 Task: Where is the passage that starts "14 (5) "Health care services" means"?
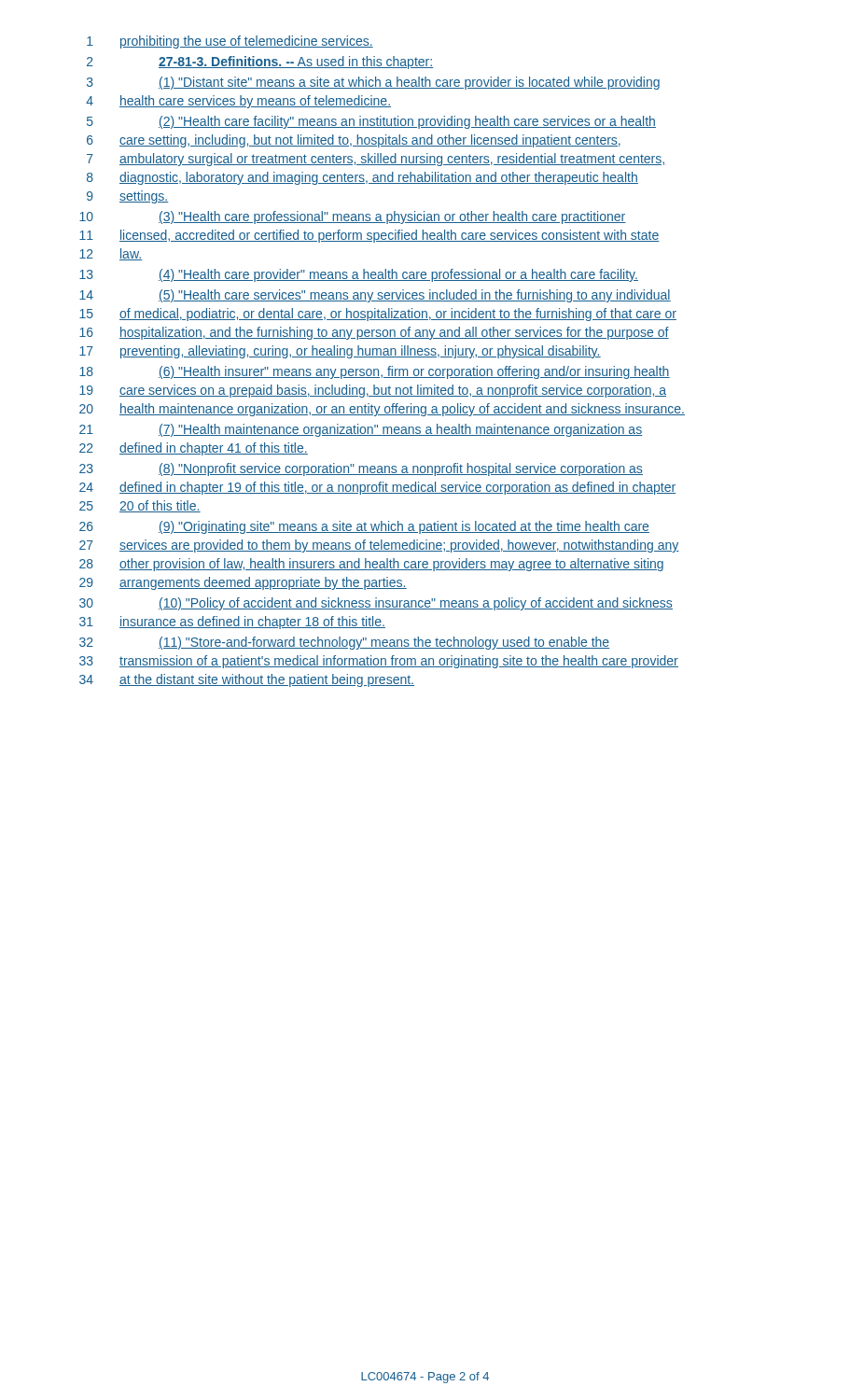tap(425, 295)
